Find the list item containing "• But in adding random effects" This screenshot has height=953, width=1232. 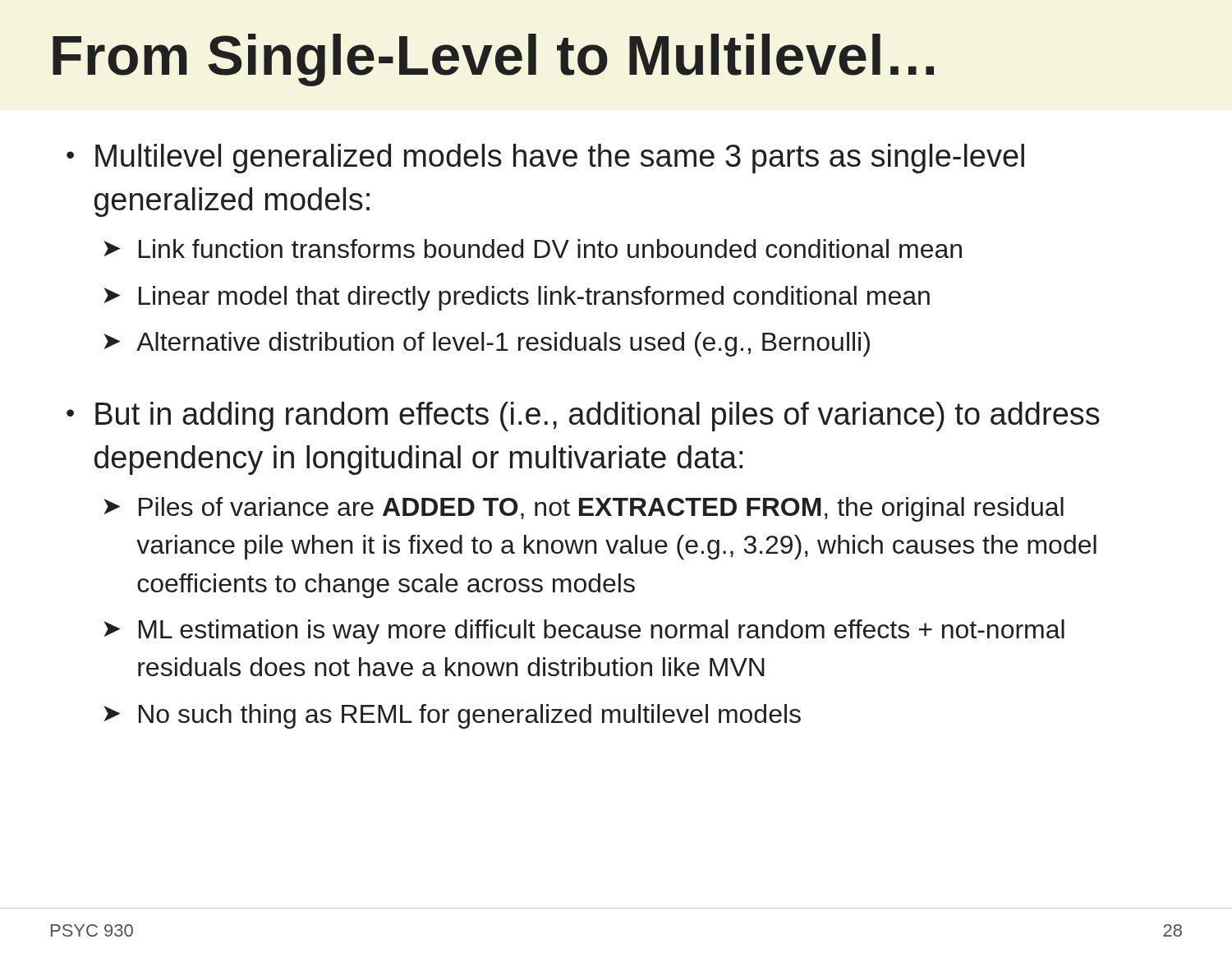[616, 567]
